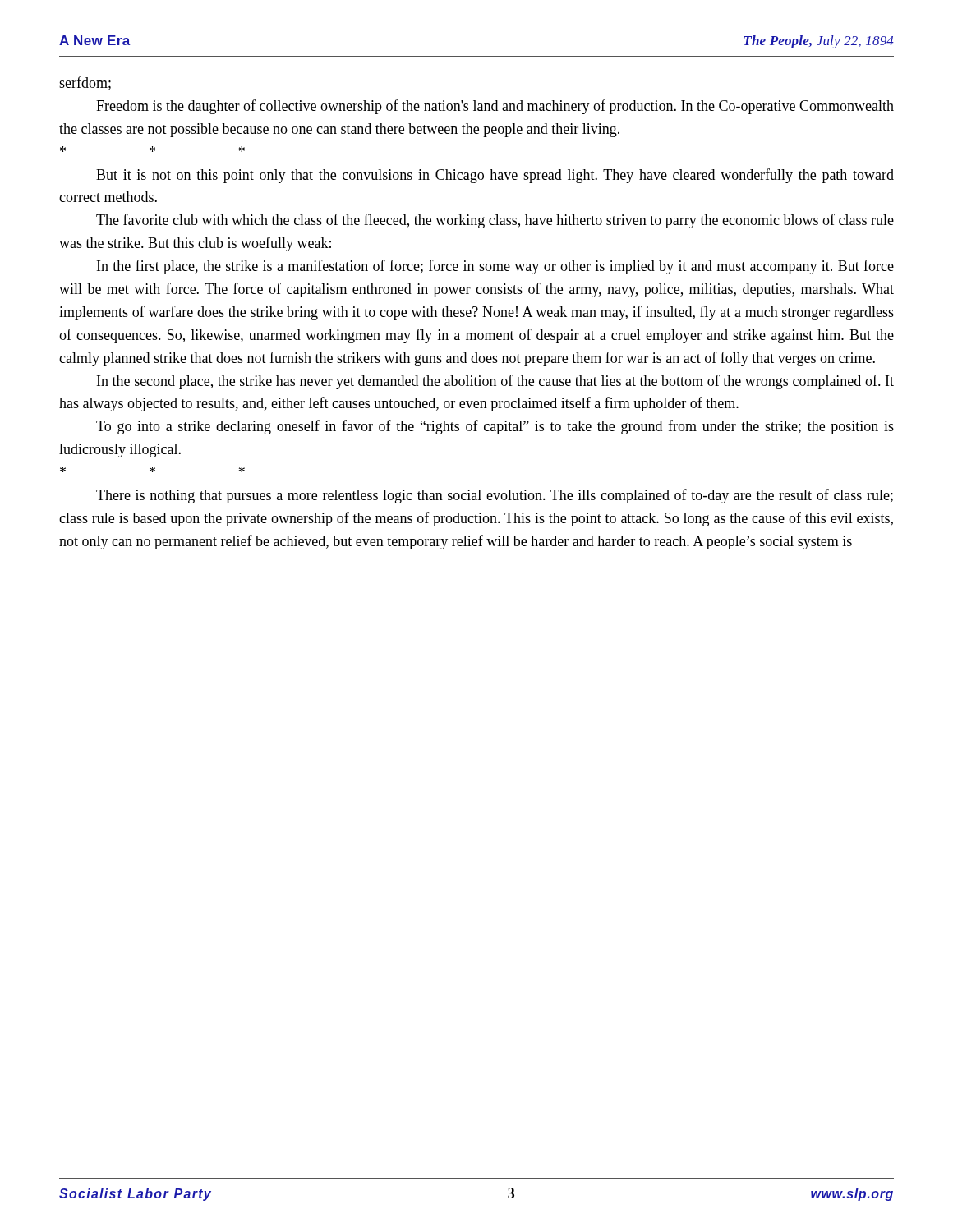This screenshot has width=953, height=1232.
Task: Find the text block that reads "The favorite club"
Action: pyautogui.click(x=476, y=233)
